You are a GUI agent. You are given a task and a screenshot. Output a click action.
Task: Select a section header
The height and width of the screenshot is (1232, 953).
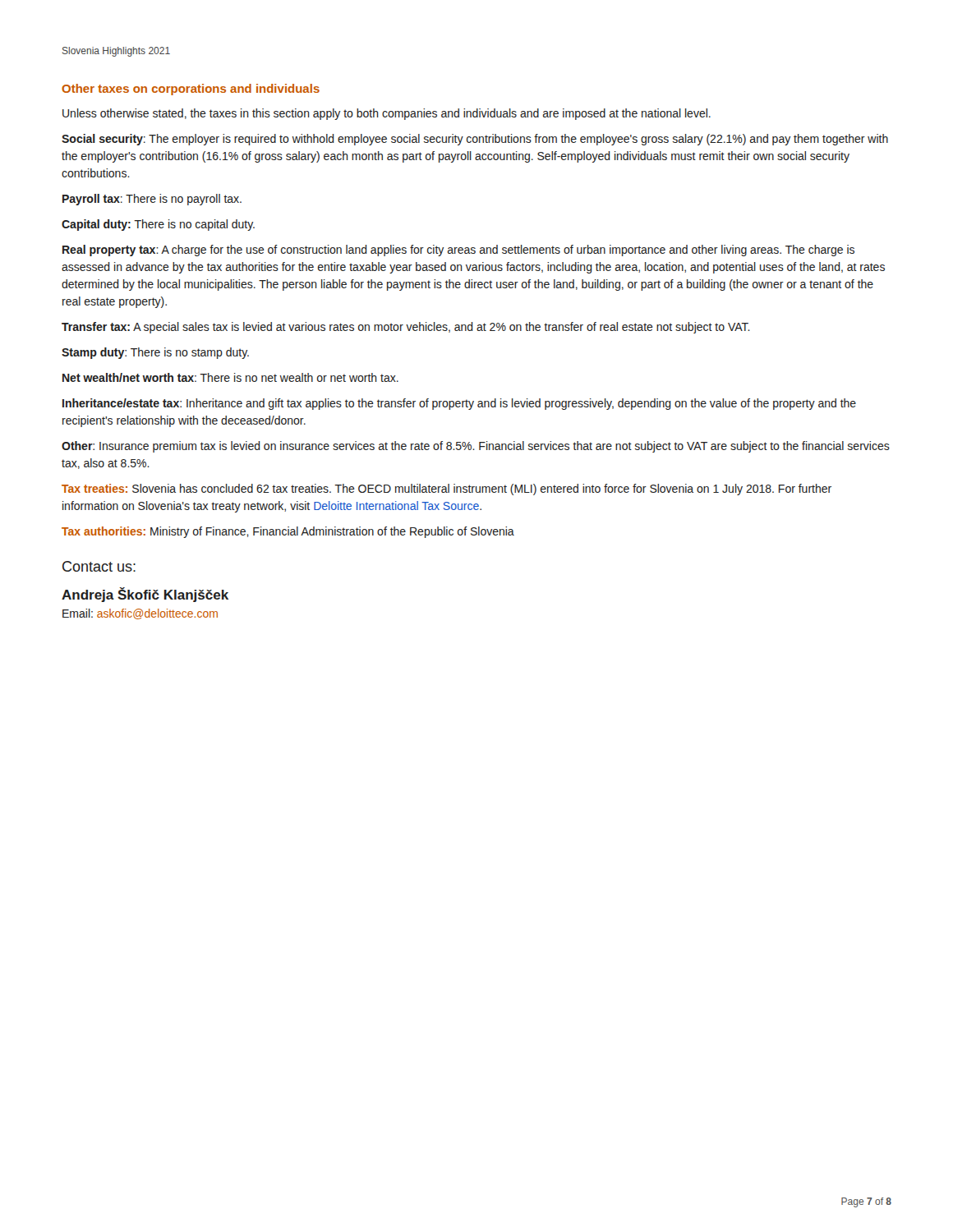191,88
